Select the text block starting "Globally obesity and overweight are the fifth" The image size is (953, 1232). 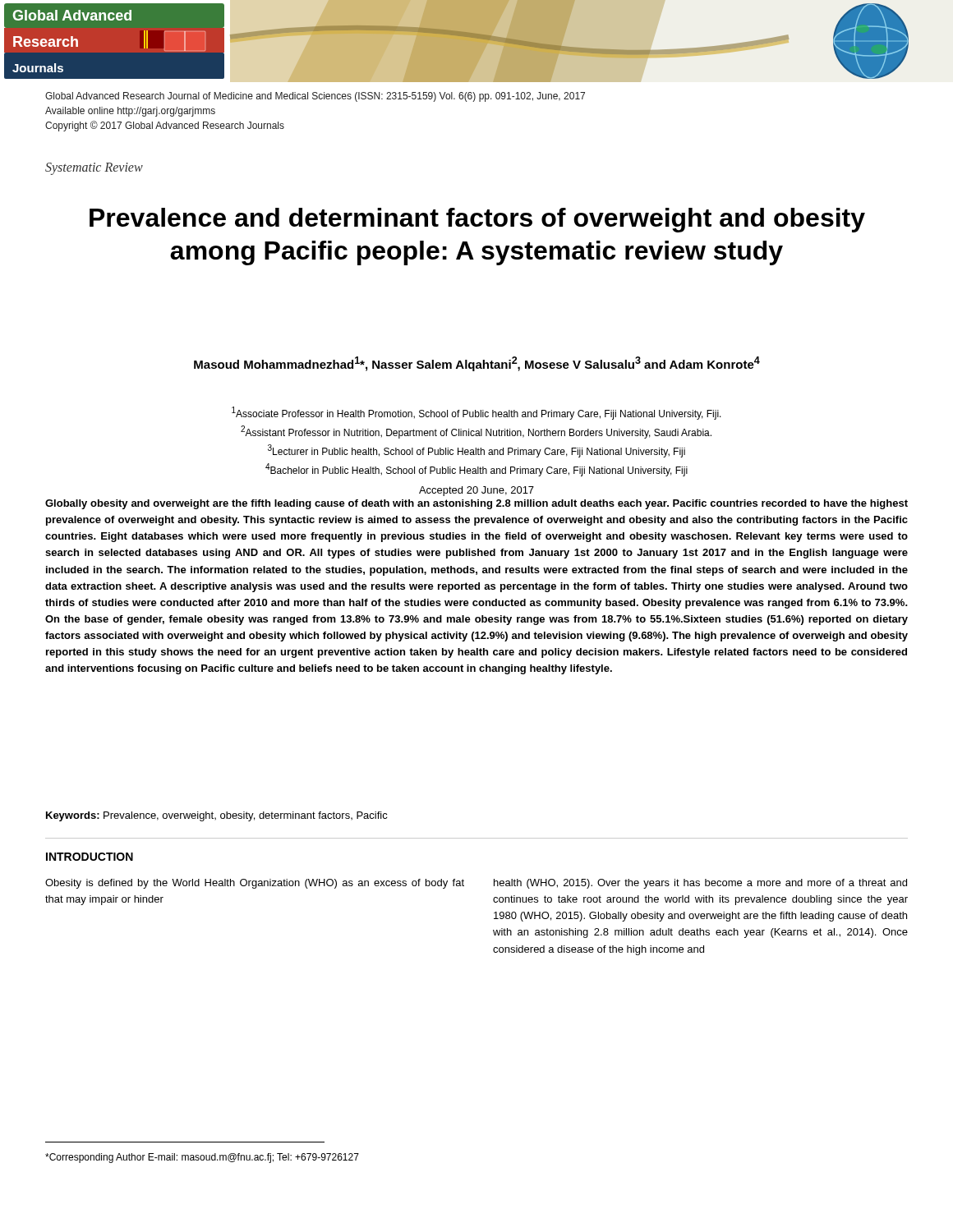[476, 586]
